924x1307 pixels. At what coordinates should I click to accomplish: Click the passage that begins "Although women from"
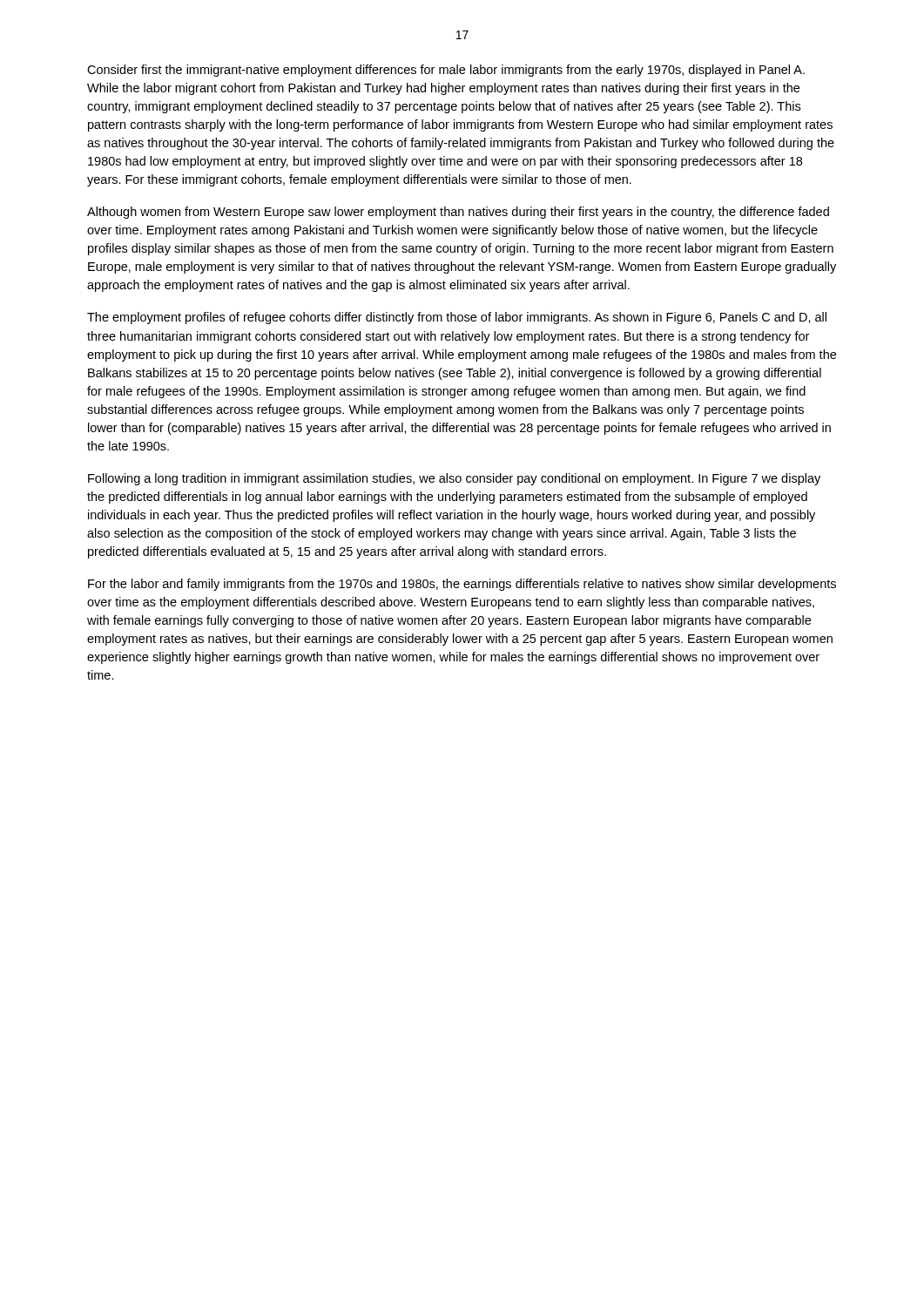(x=462, y=249)
